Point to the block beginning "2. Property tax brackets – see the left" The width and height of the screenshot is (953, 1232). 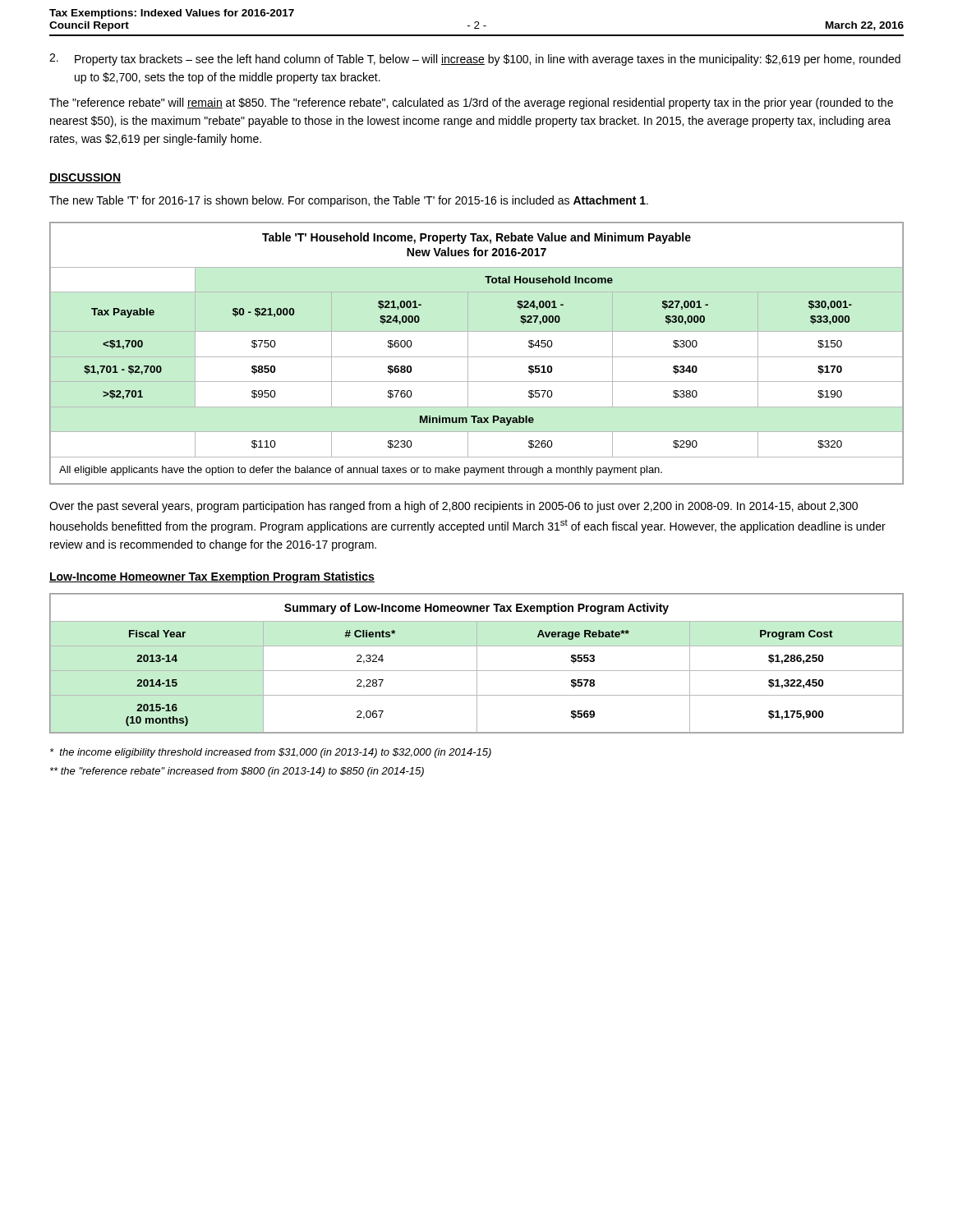pos(476,69)
